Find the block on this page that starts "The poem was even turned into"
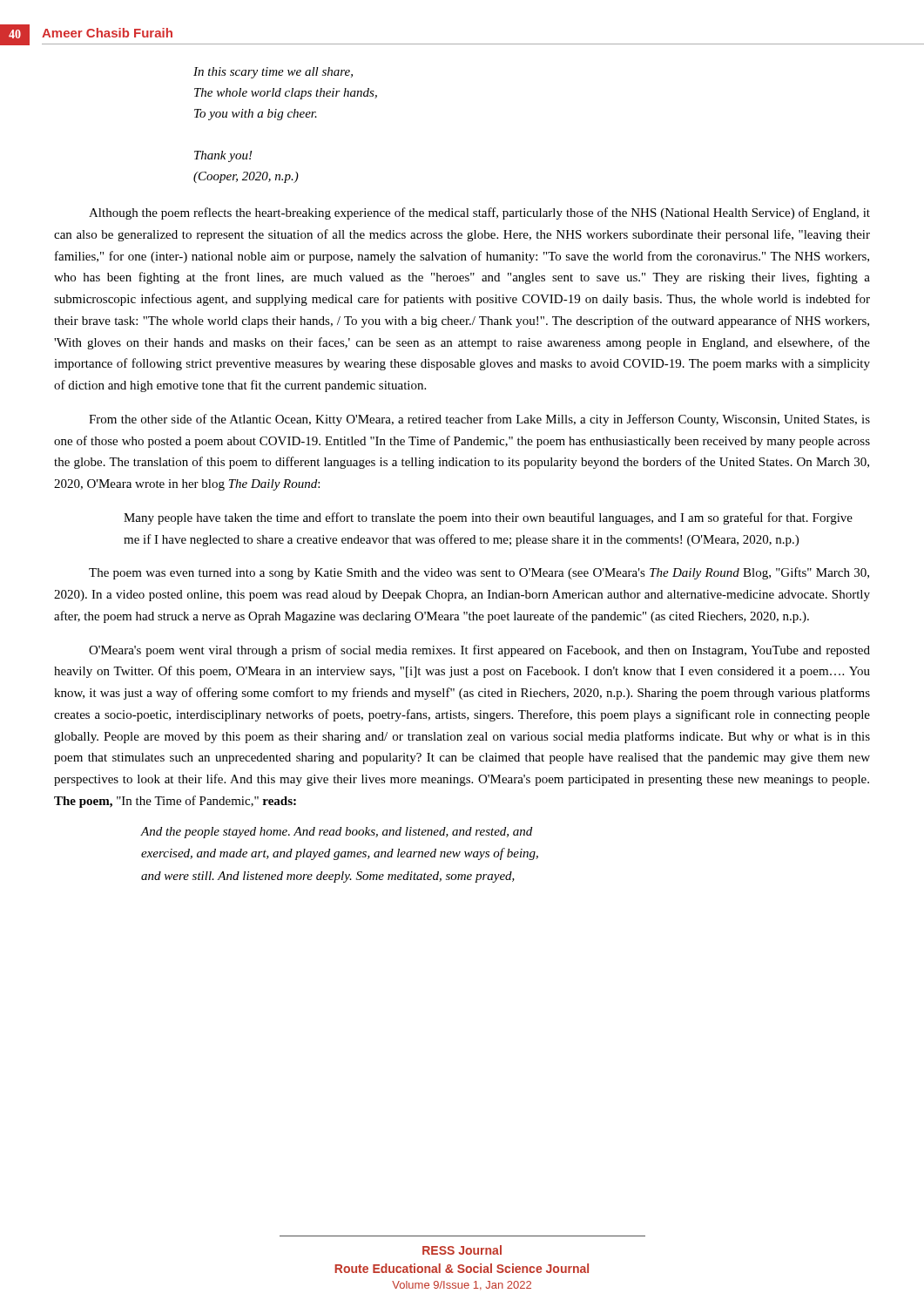The height and width of the screenshot is (1307, 924). coord(462,594)
